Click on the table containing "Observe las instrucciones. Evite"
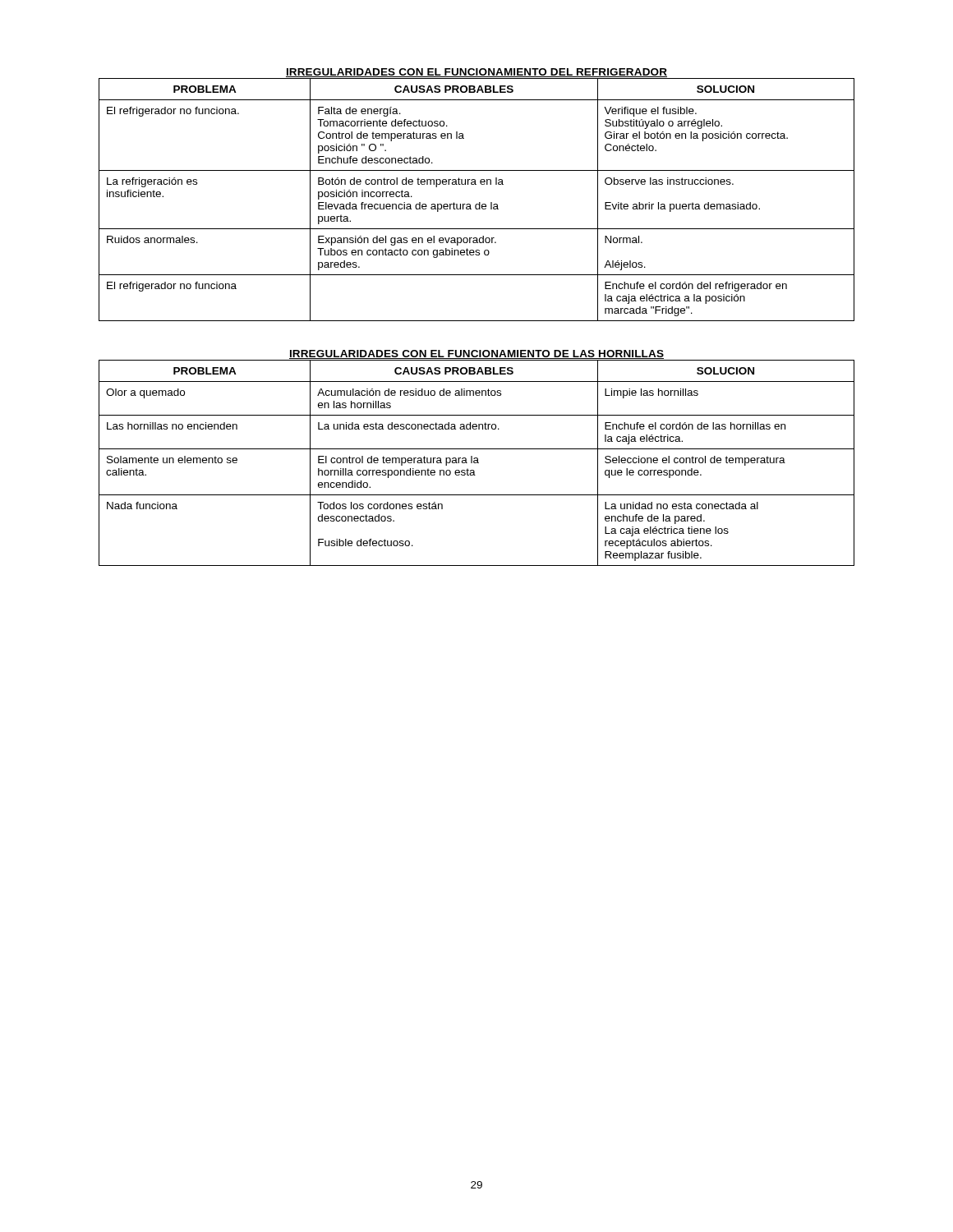 click(476, 200)
